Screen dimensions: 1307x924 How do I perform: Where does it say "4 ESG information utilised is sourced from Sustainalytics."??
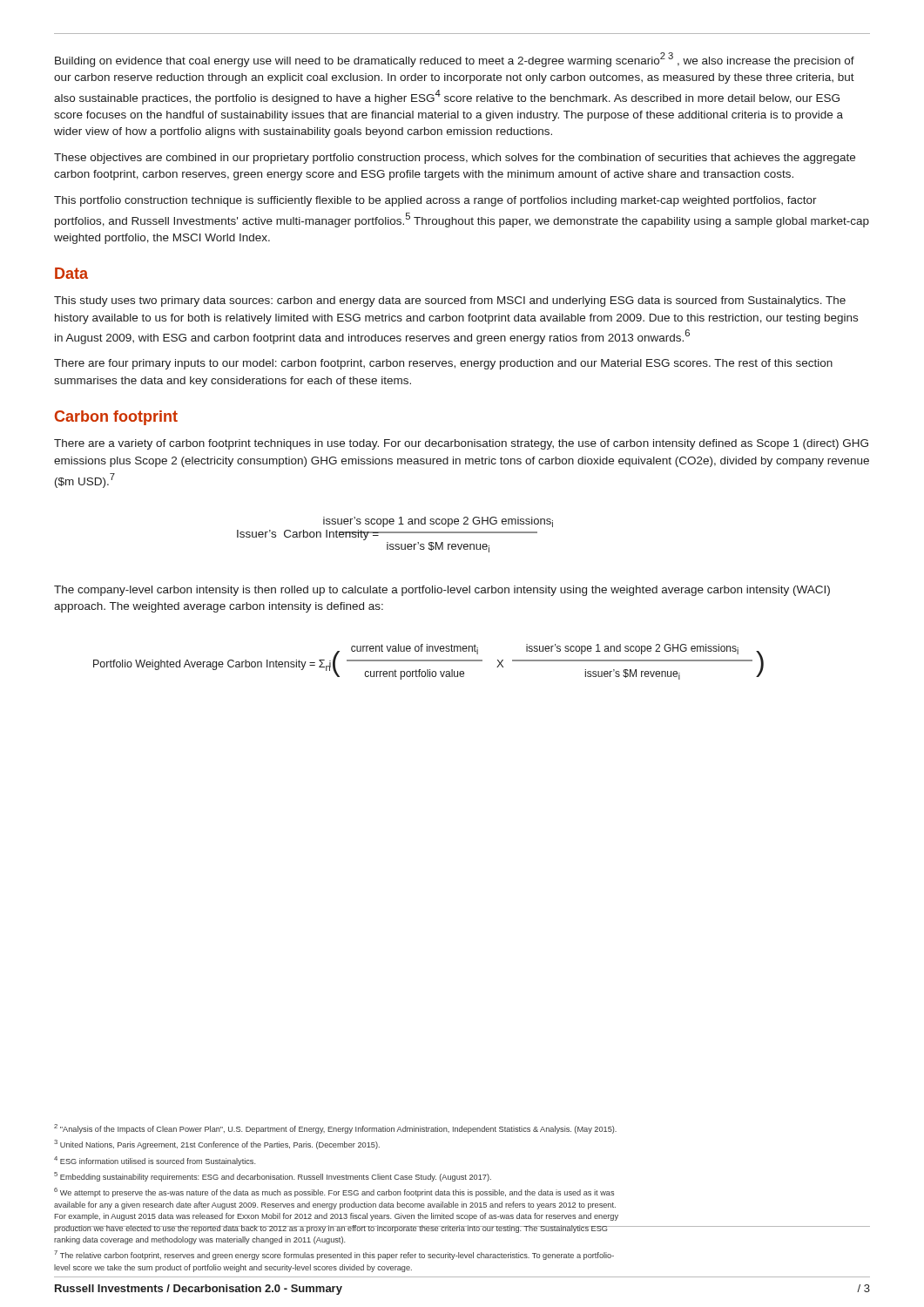pos(155,1161)
